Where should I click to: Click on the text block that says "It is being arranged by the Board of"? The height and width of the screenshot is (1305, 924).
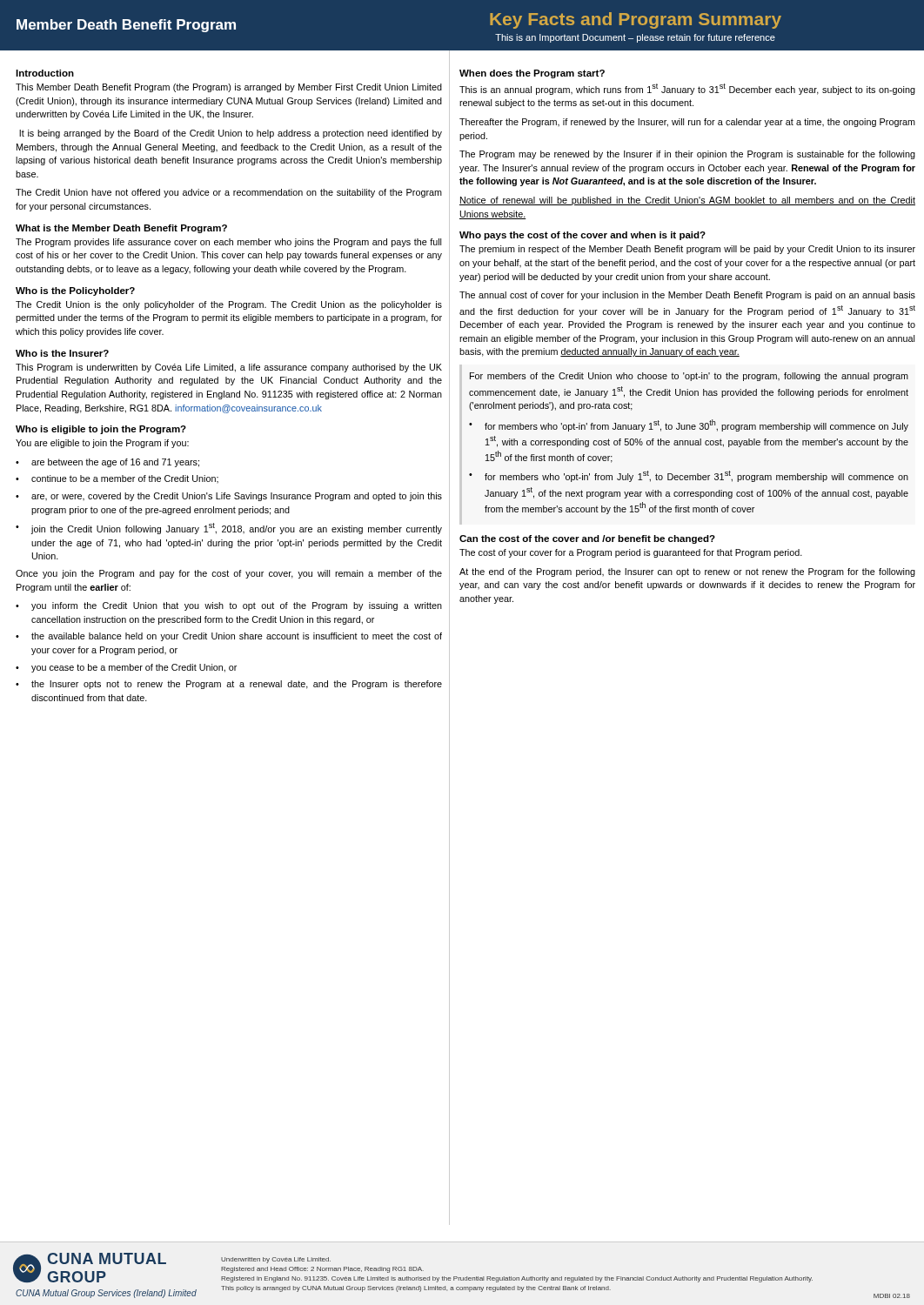coord(229,153)
